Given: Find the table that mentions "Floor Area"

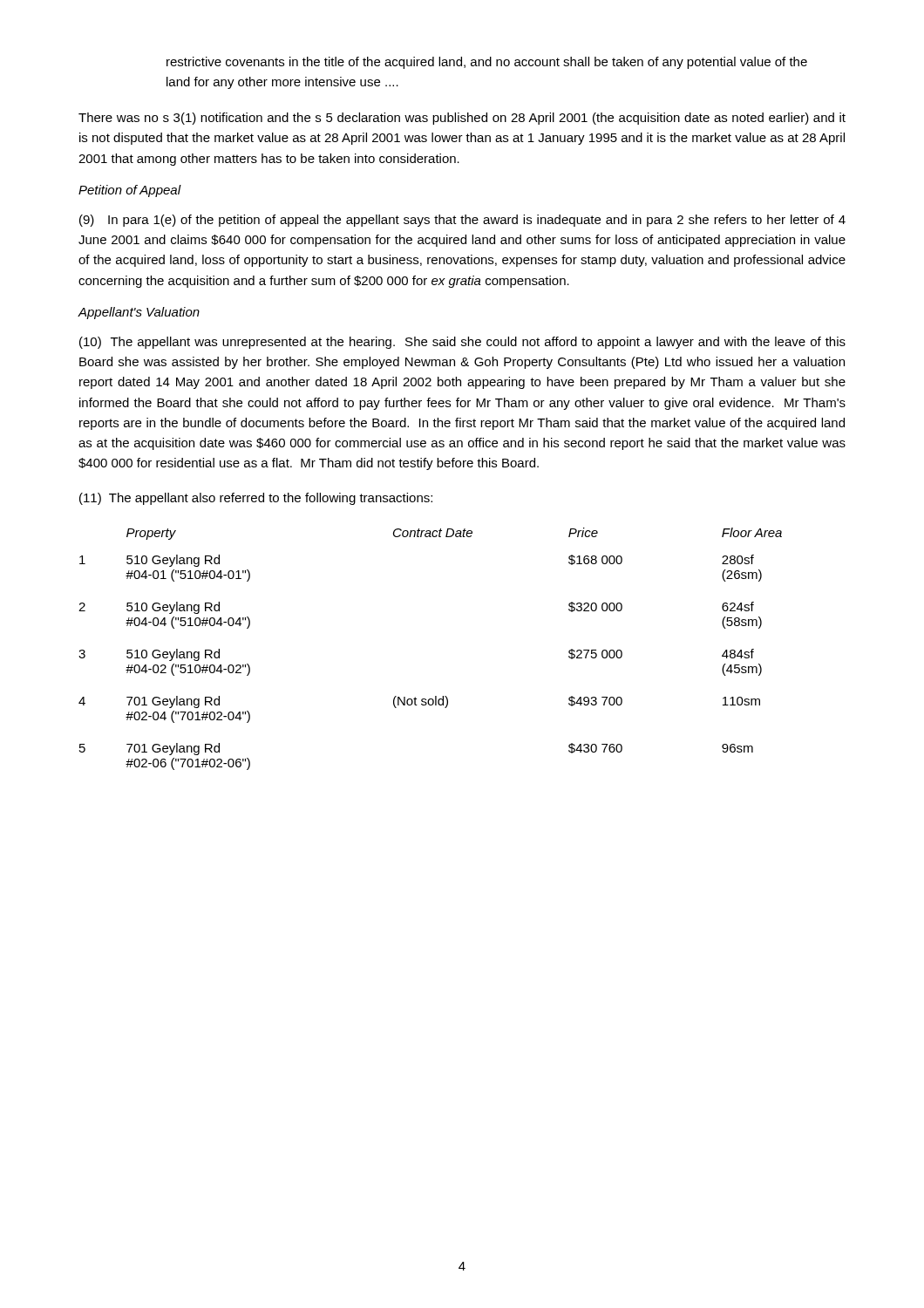Looking at the screenshot, I should click(462, 648).
